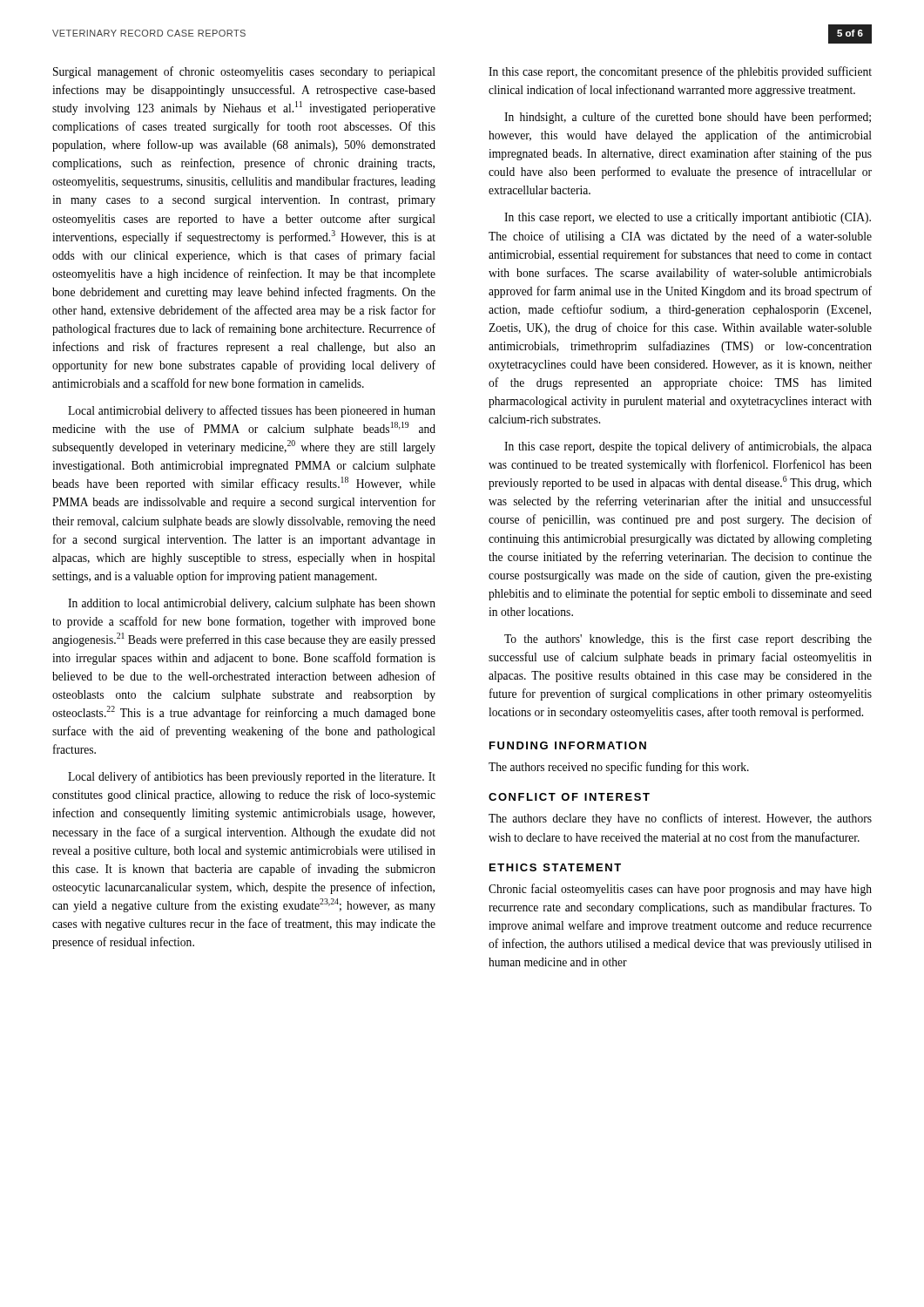Locate the passage starting "FUNDING INFORMATION"

pos(568,745)
